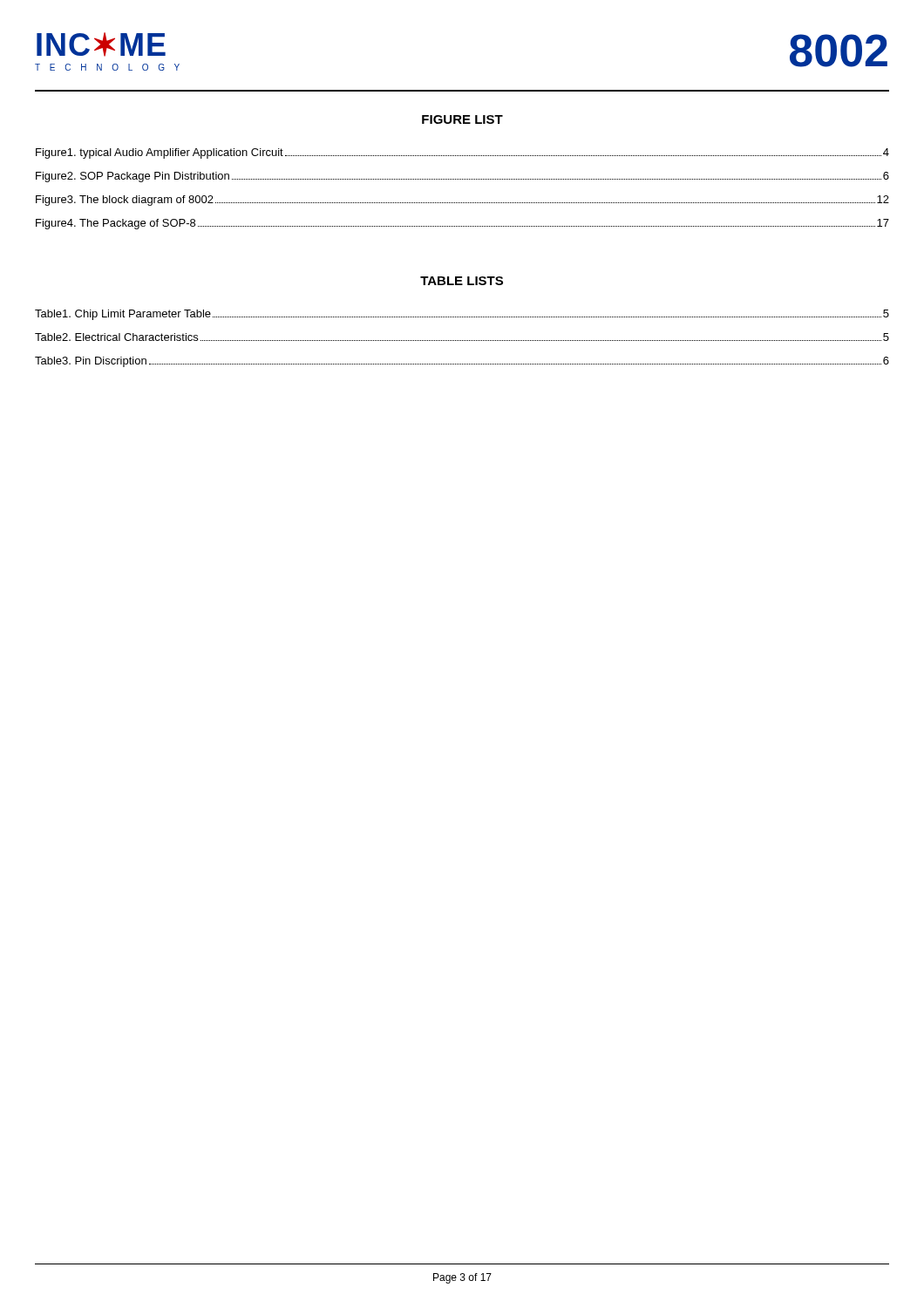Click on the list item that says "Table2. Electrical Characteristics 5"
Screen dimensions: 1308x924
coord(462,337)
